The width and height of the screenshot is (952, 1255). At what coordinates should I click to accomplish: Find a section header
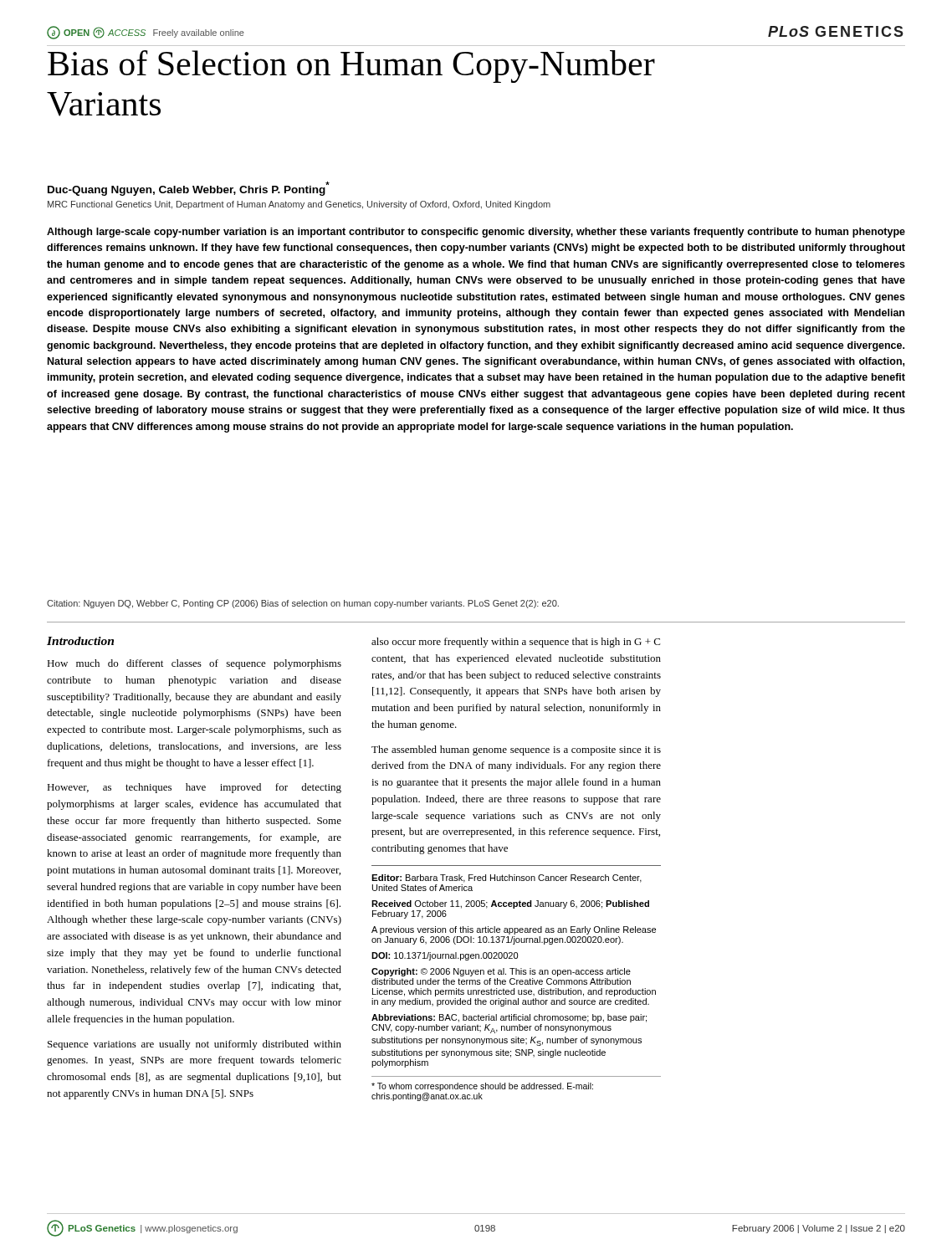point(81,640)
